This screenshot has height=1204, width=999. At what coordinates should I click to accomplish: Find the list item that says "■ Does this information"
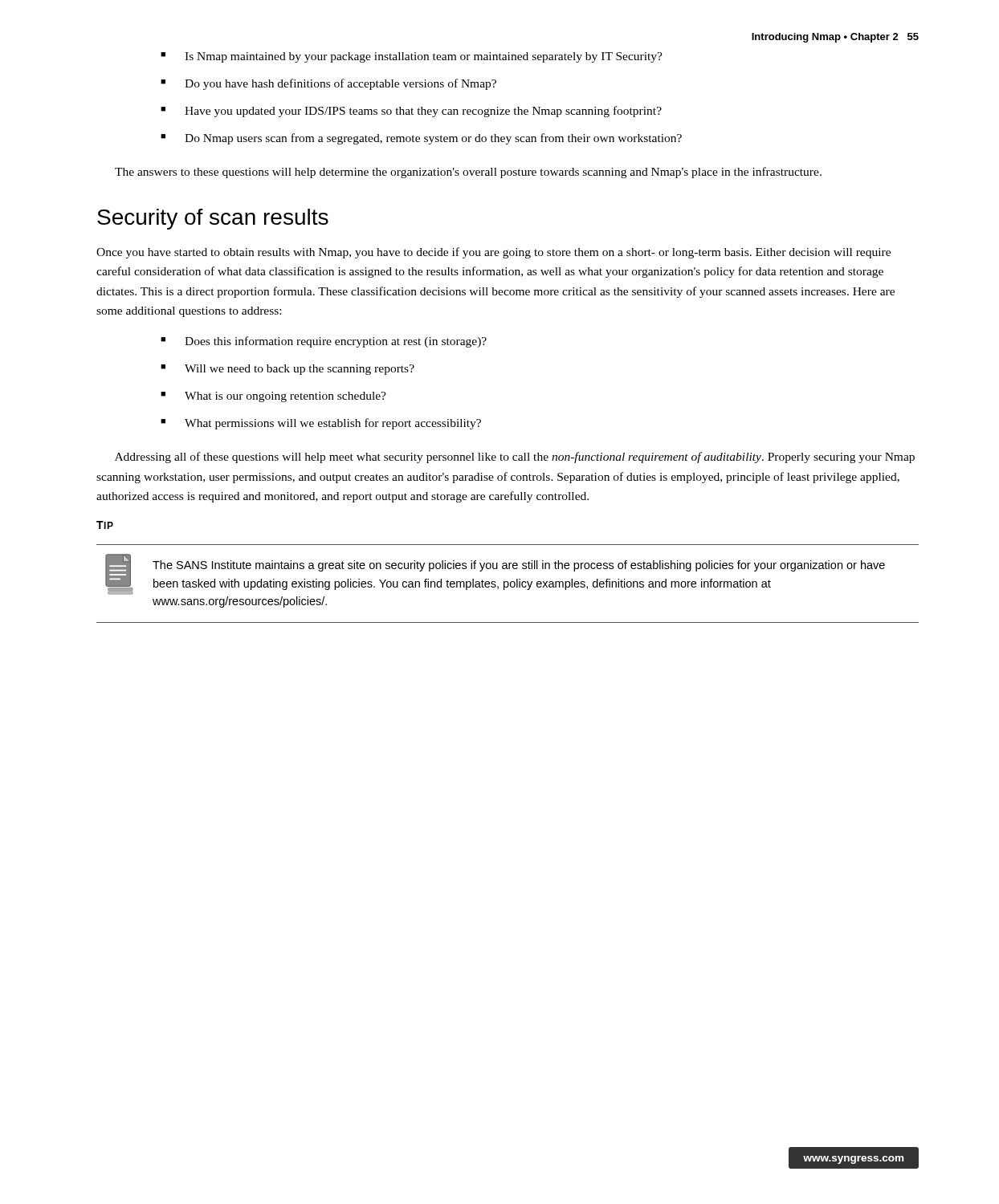(x=324, y=342)
